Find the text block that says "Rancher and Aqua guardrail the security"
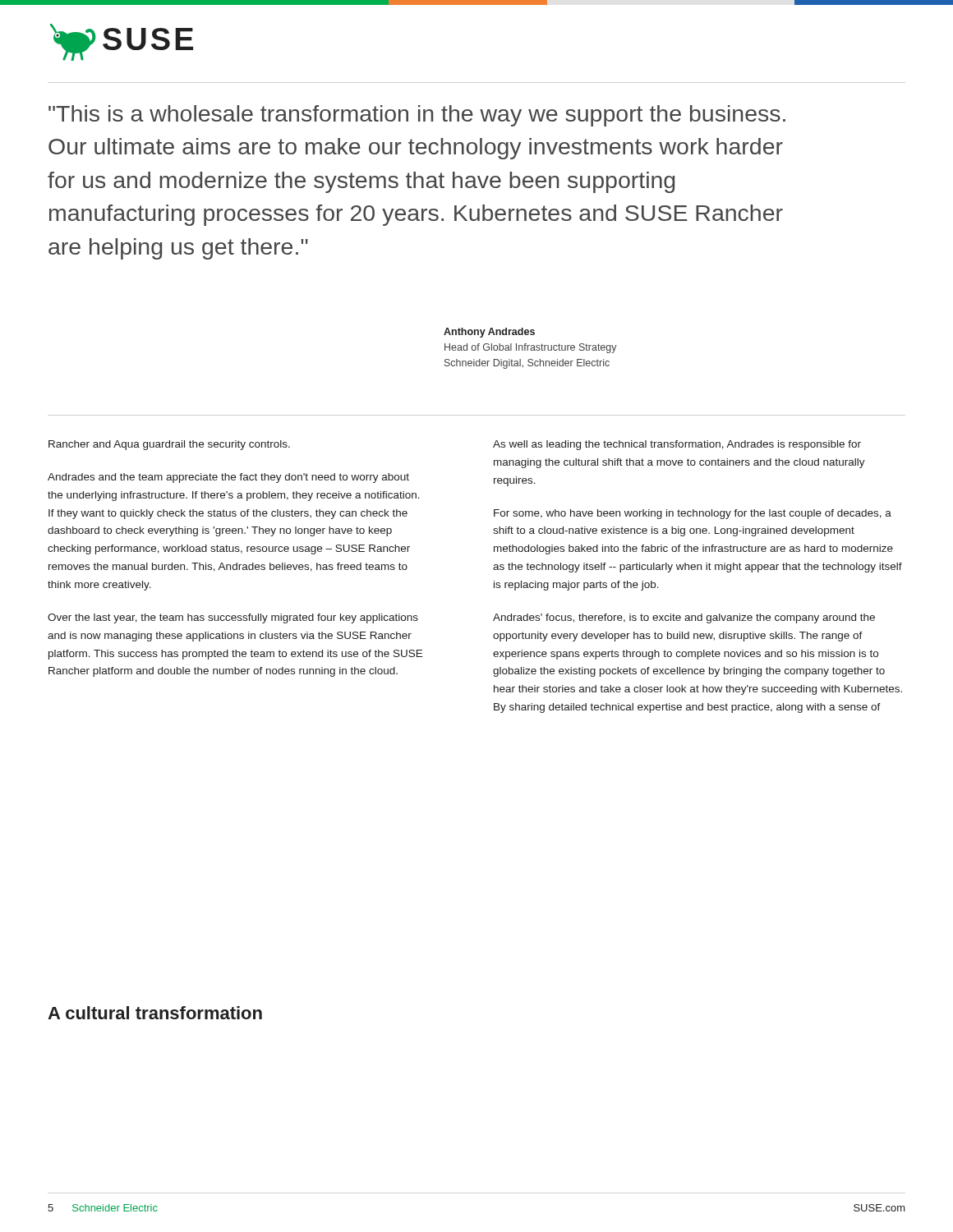The image size is (953, 1232). [169, 444]
